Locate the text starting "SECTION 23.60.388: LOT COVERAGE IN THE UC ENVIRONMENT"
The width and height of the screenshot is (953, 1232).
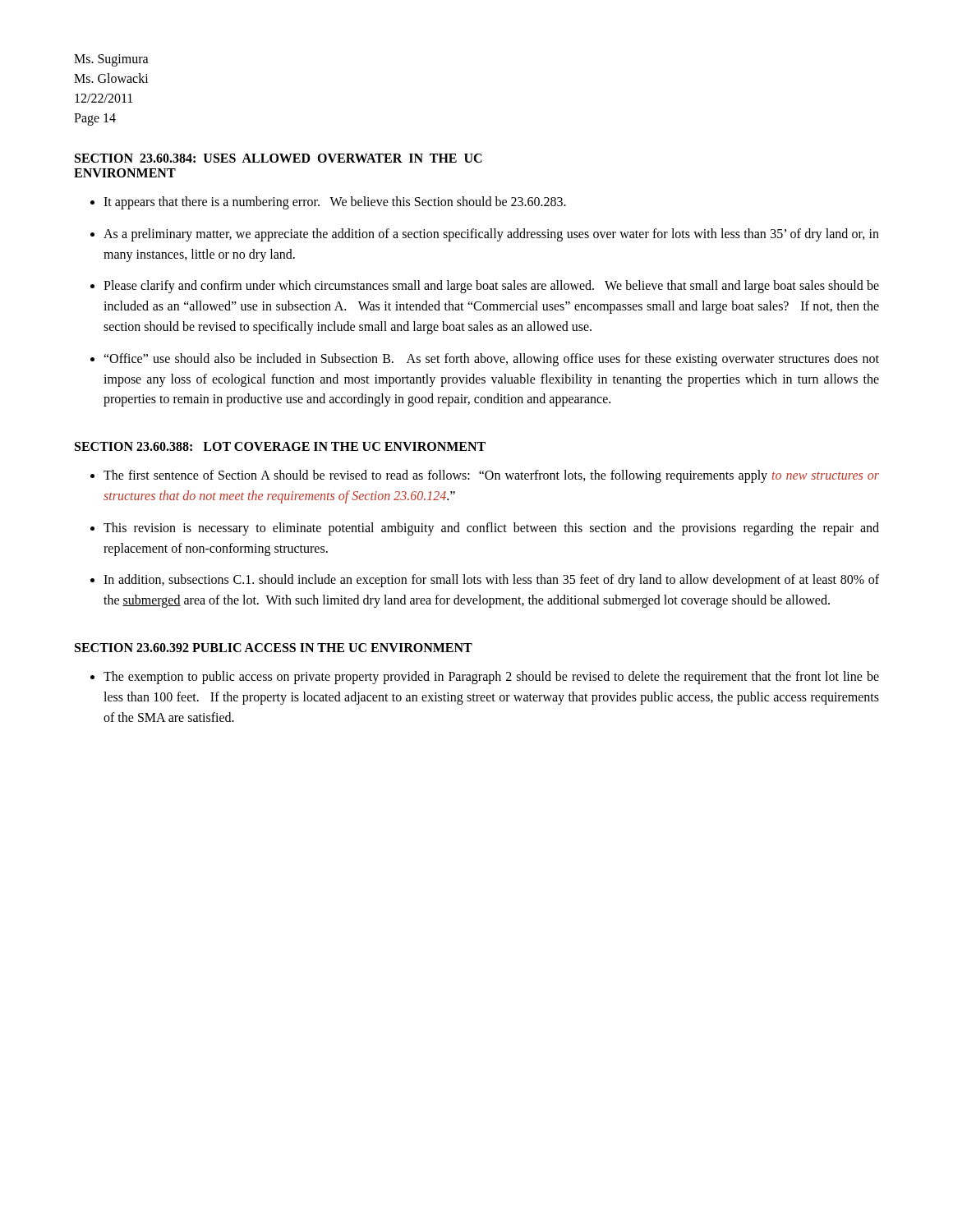click(x=280, y=447)
